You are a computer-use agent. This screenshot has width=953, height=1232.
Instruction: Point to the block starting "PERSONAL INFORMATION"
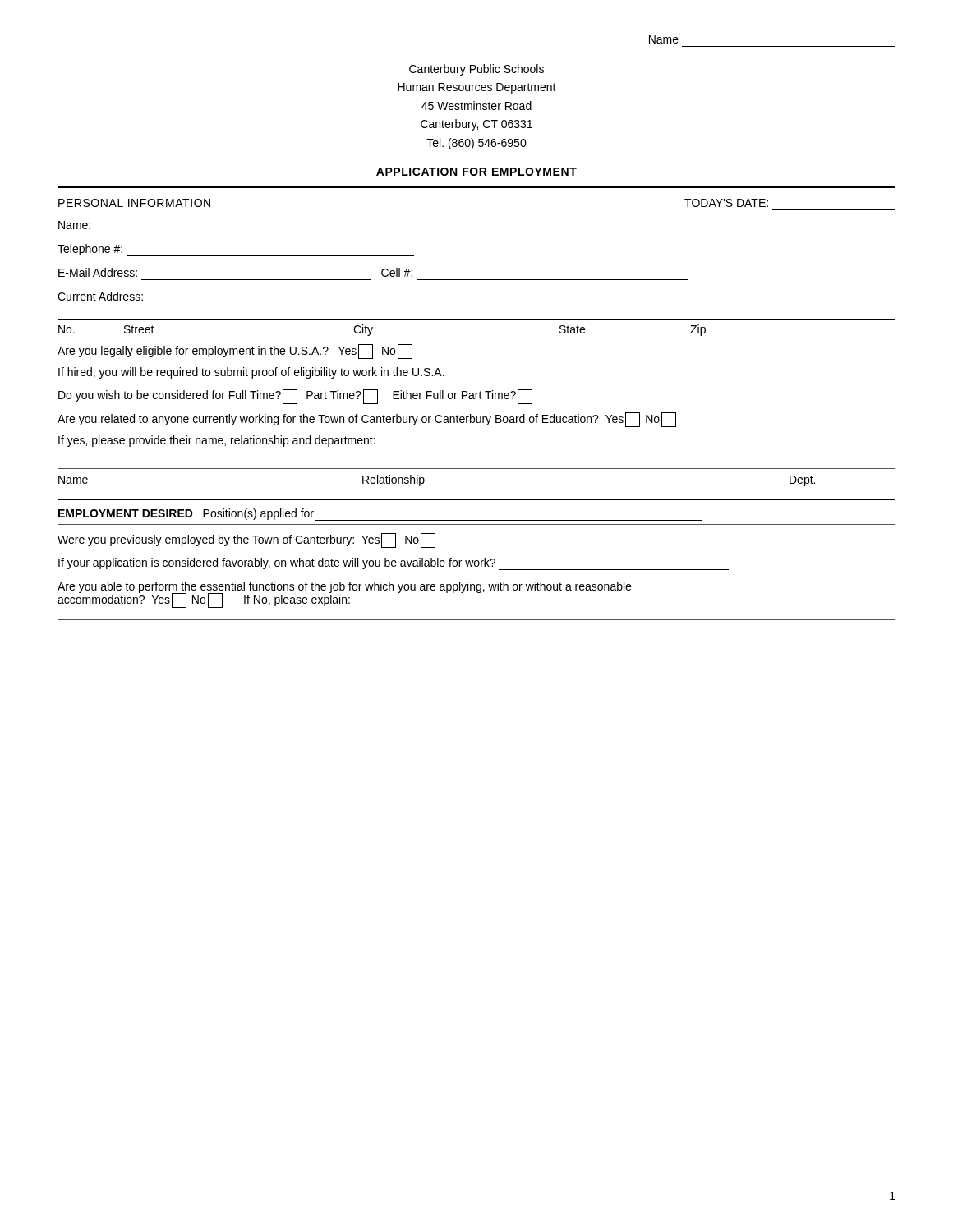tap(135, 203)
